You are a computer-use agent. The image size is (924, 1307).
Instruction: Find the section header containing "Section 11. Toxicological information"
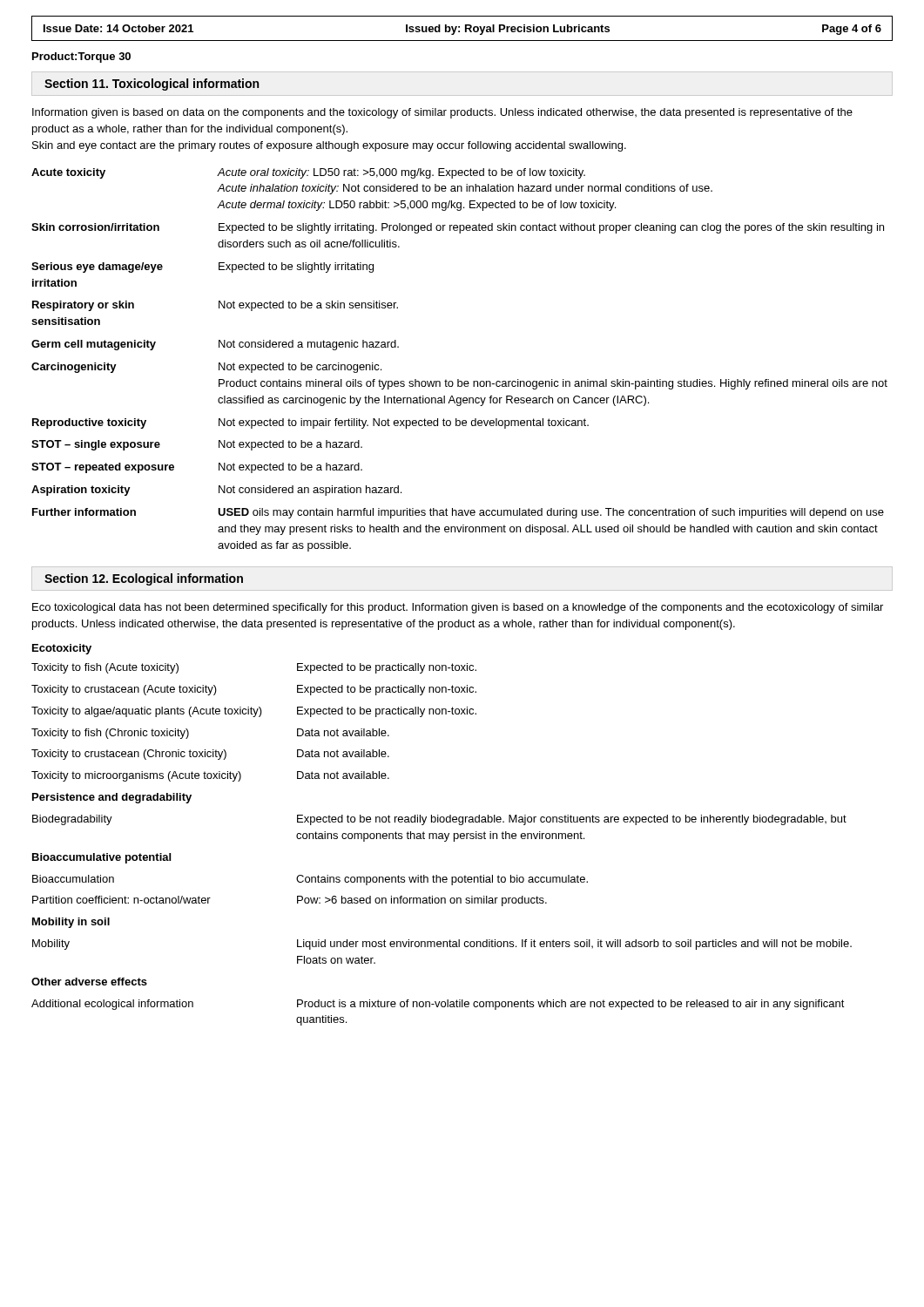[x=152, y=84]
